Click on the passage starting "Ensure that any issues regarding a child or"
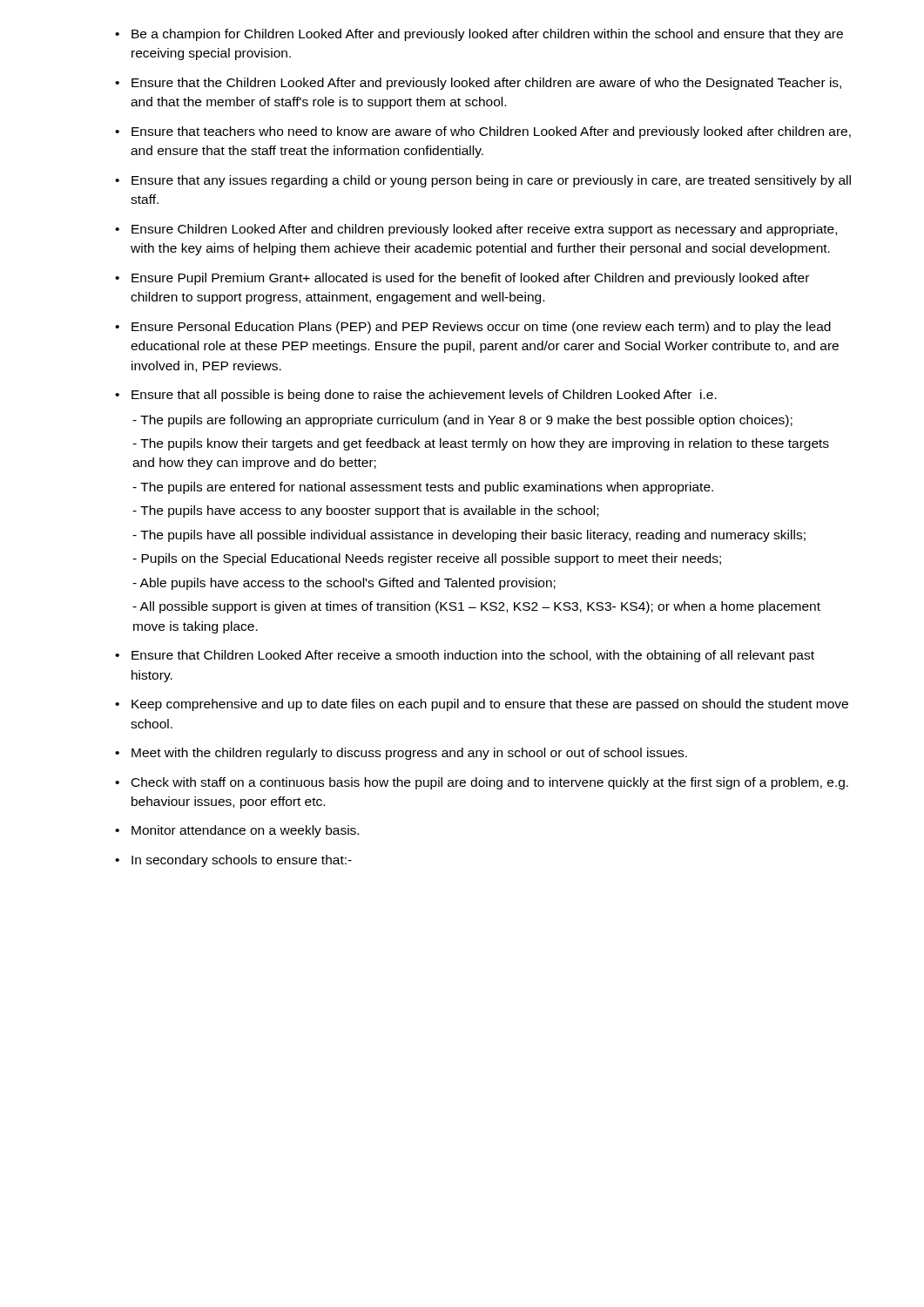 (x=491, y=190)
